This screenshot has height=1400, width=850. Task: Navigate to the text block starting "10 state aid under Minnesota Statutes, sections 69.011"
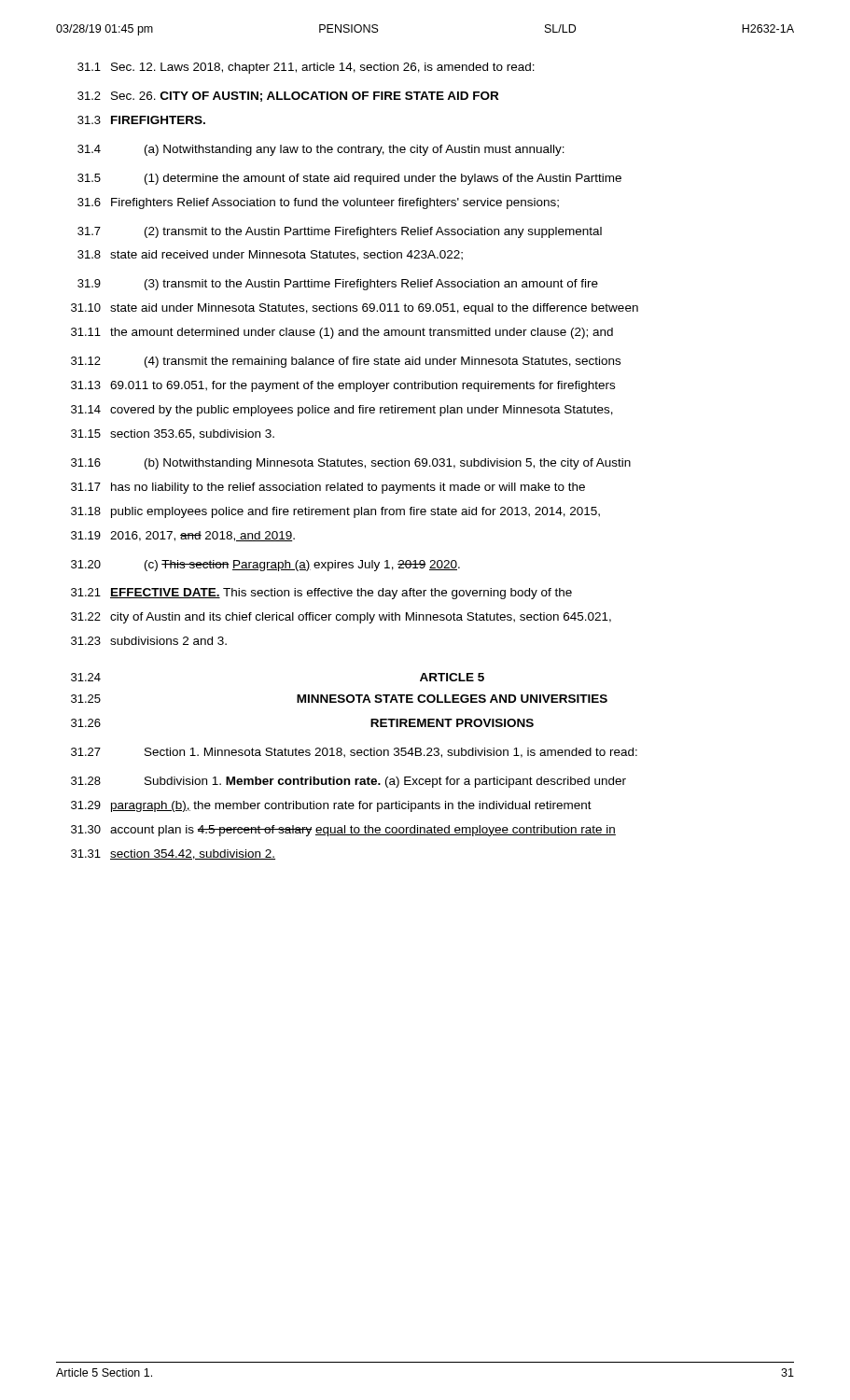pos(425,309)
